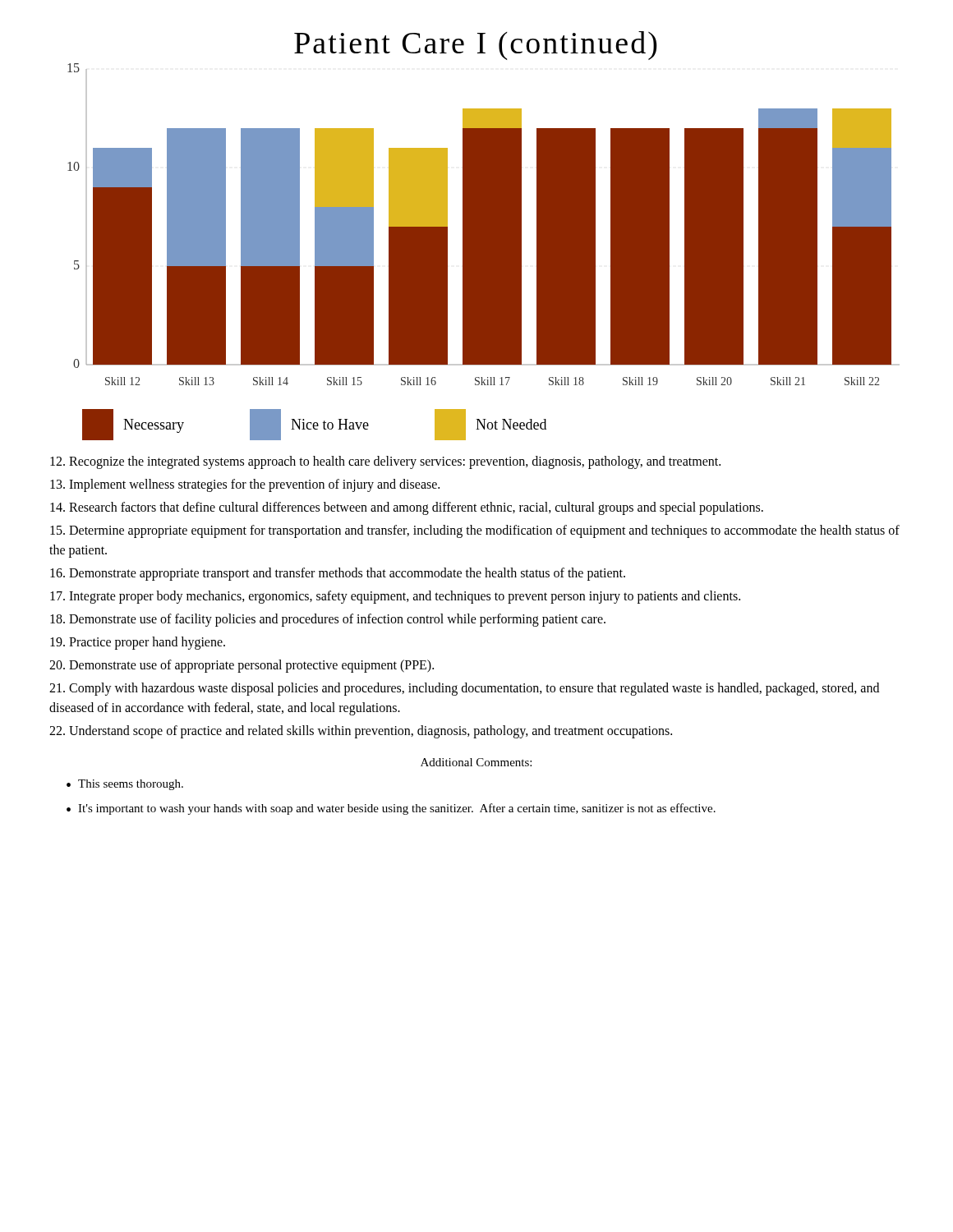Find the stacked bar chart

click(x=476, y=235)
